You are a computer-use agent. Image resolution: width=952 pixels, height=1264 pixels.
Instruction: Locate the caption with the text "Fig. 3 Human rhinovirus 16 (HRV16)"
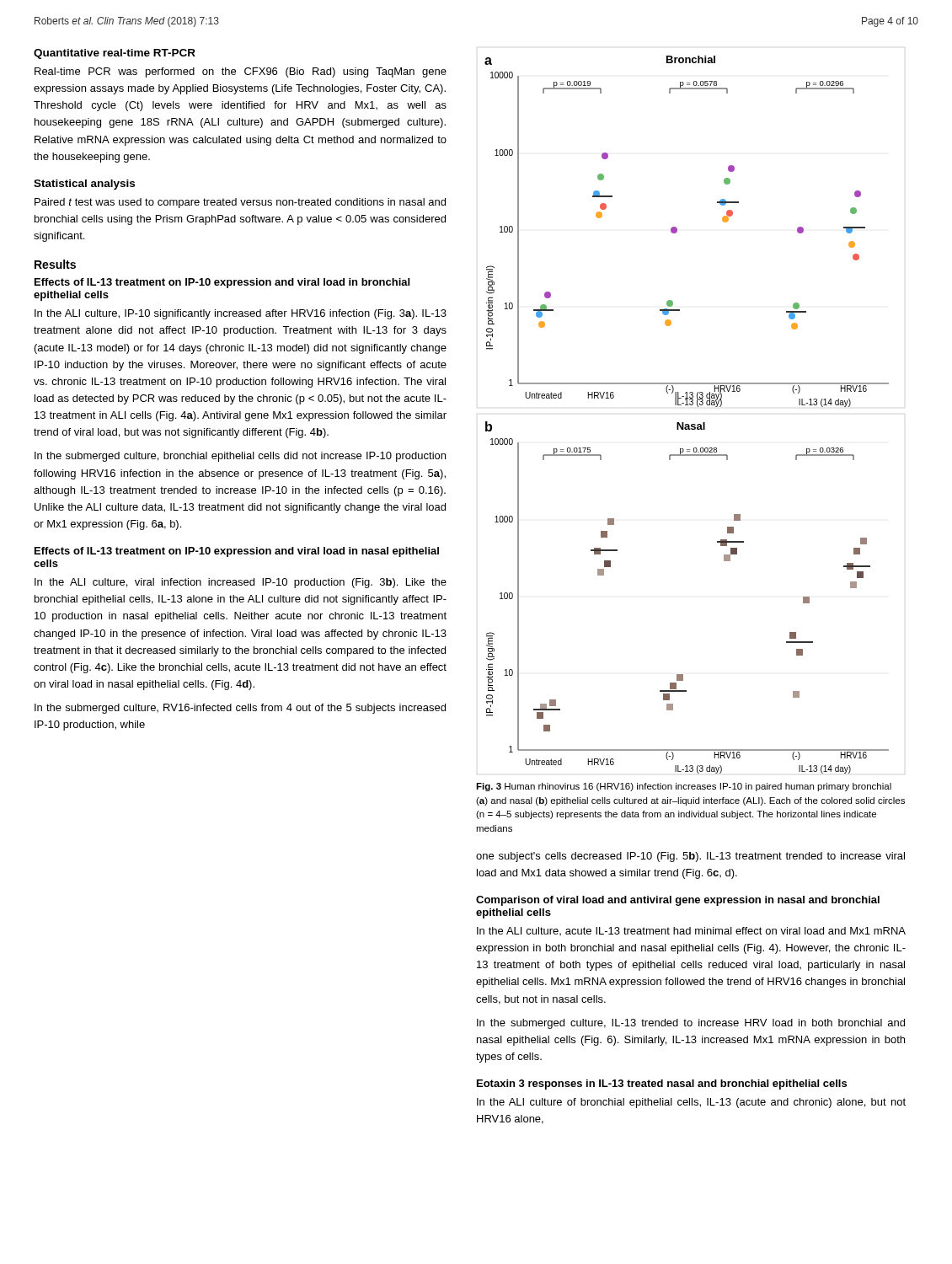pos(691,807)
